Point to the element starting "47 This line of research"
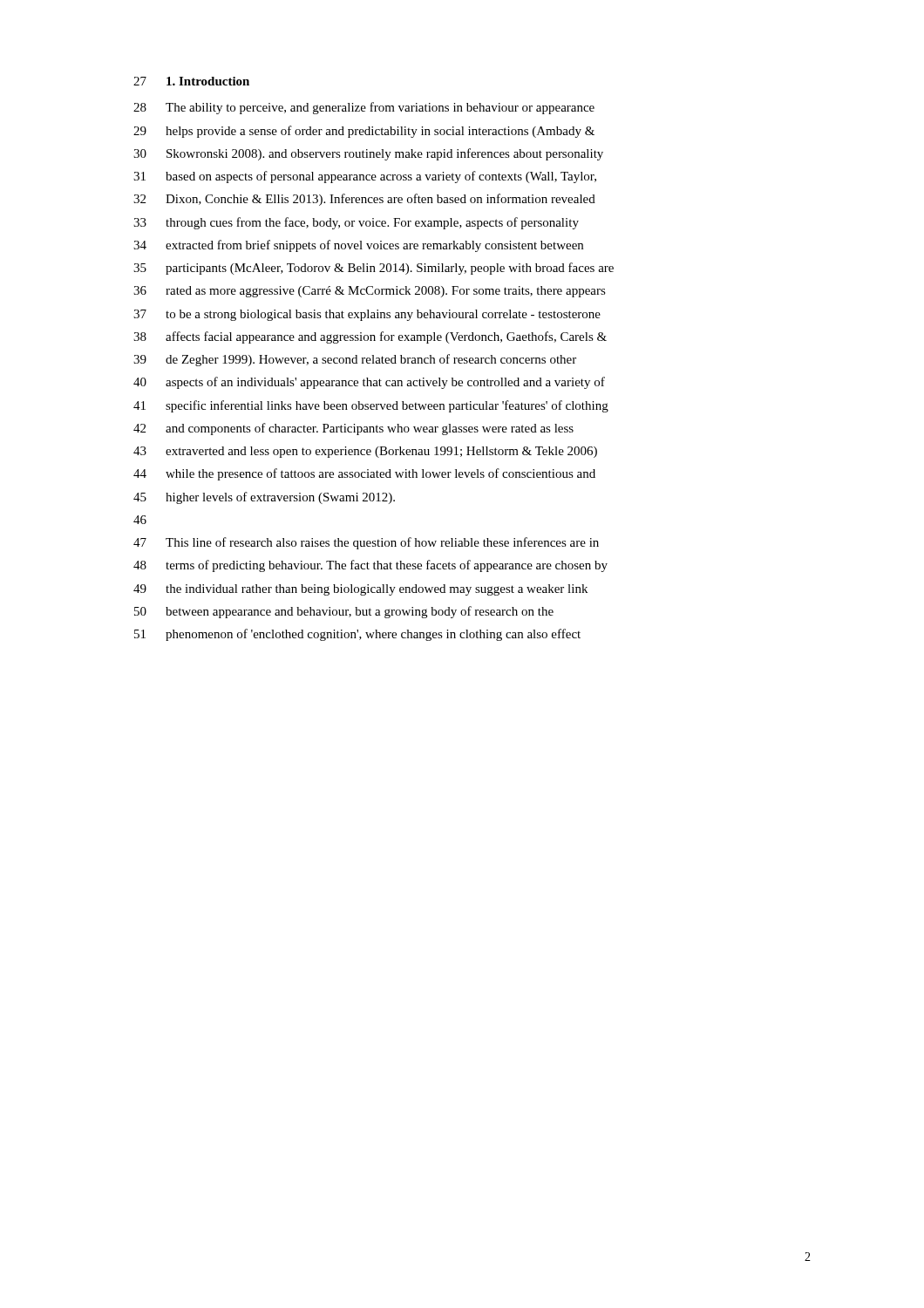924x1308 pixels. 462,588
